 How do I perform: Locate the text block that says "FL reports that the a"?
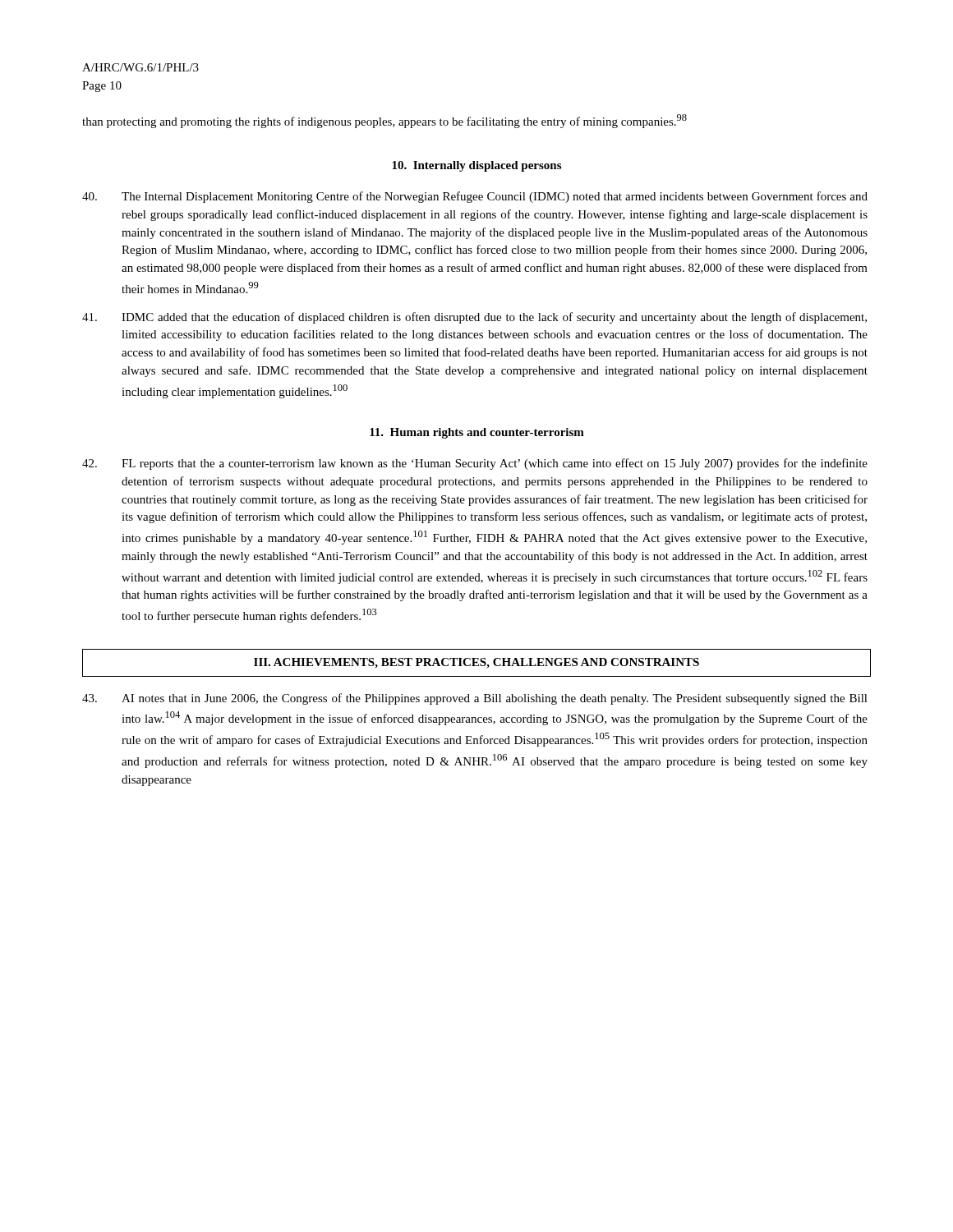tap(476, 540)
